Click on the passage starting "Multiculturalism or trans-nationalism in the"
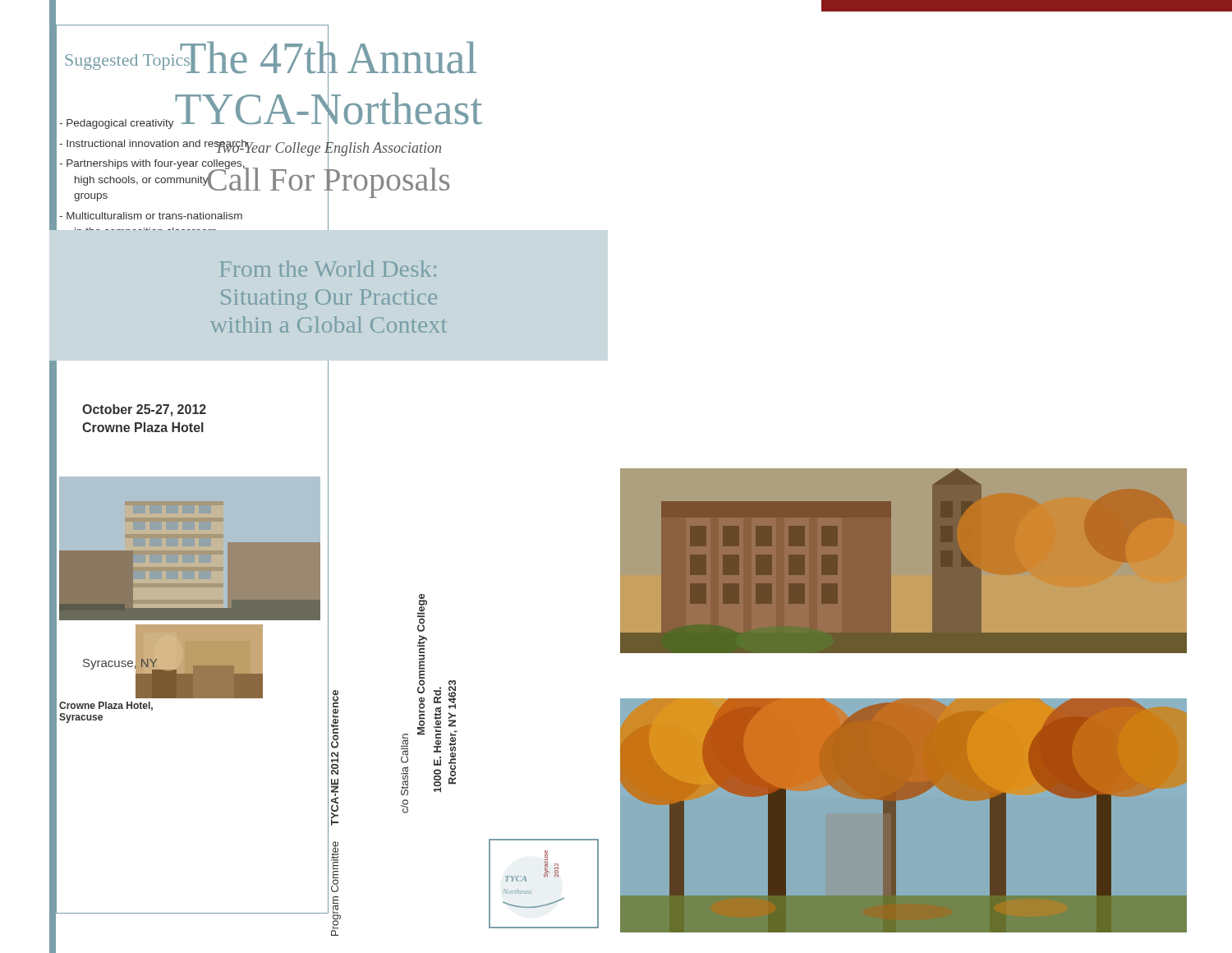 coord(151,232)
